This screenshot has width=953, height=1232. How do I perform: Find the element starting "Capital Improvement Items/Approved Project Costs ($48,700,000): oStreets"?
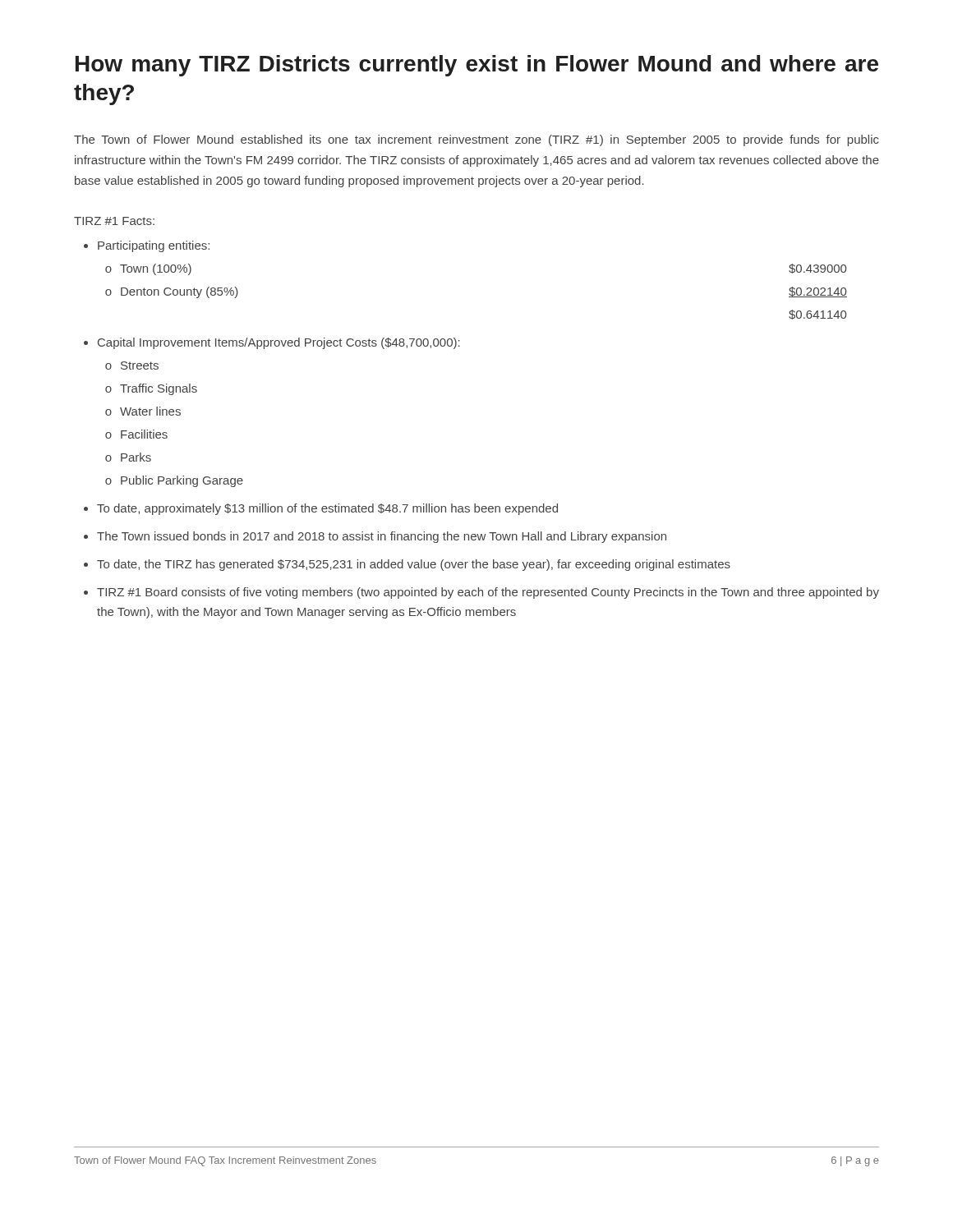279,343
